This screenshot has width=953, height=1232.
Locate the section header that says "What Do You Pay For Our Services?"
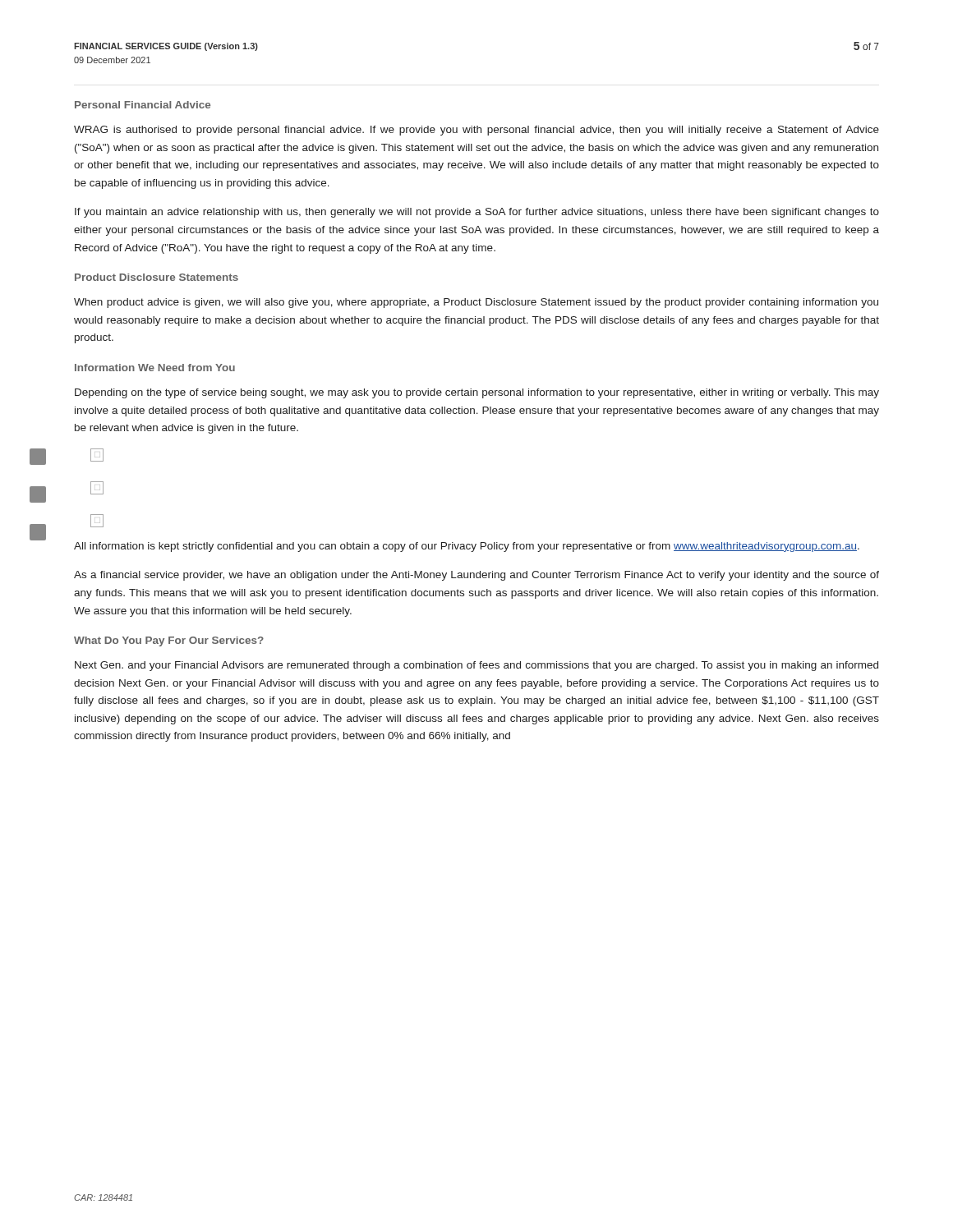169,640
